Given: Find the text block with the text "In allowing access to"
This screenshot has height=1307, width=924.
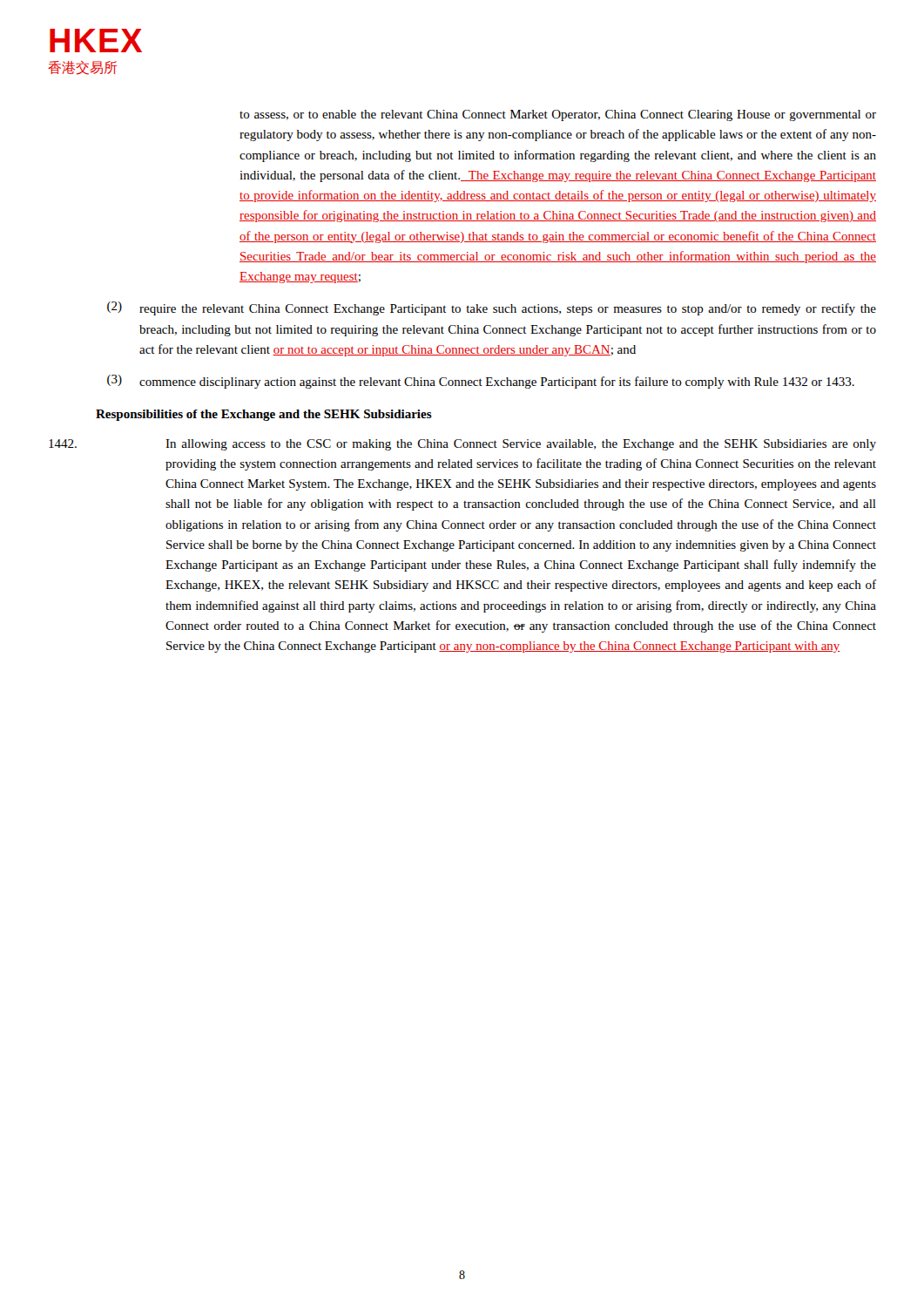Looking at the screenshot, I should click(462, 545).
